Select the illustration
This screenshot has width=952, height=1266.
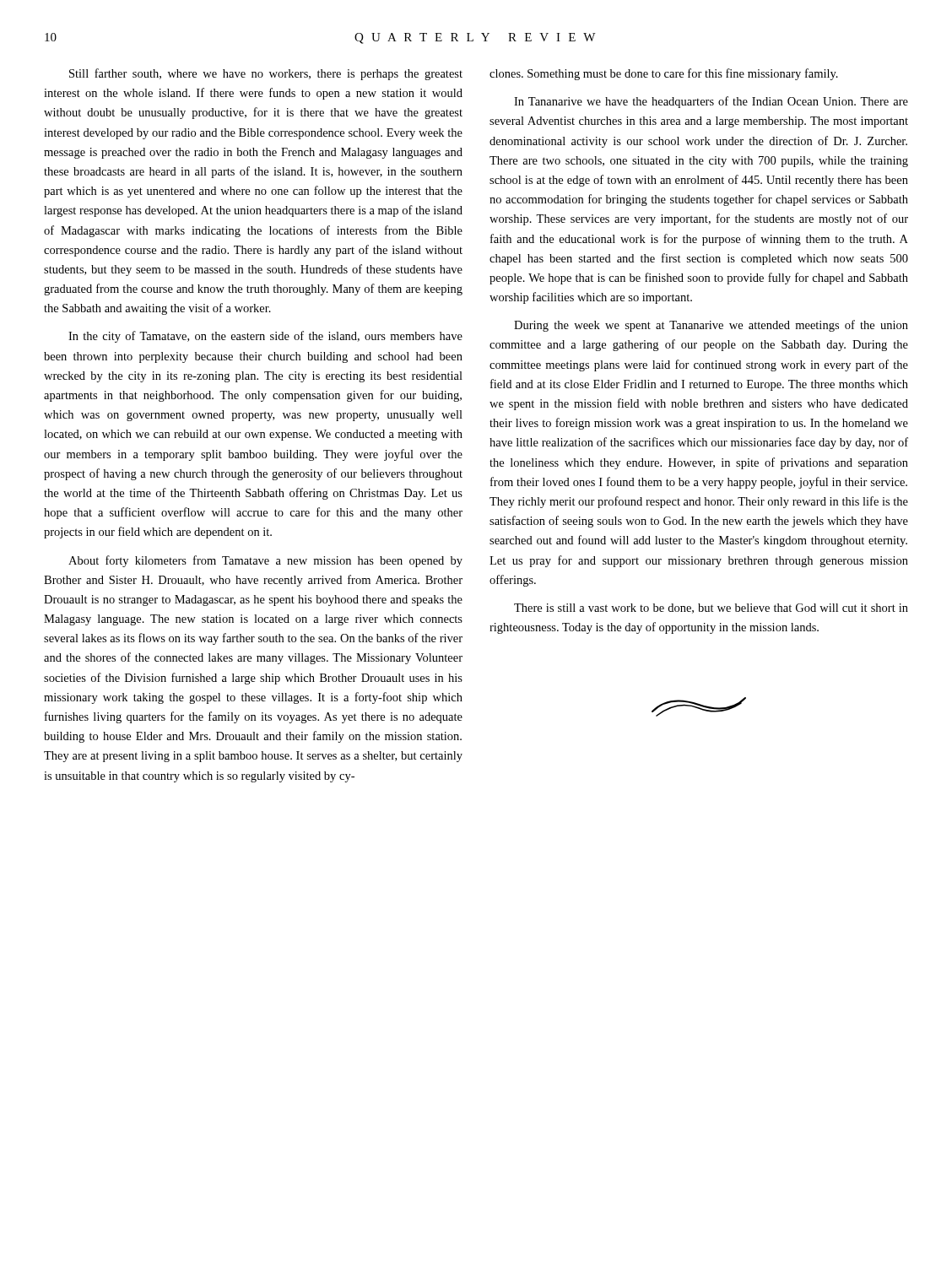699,708
